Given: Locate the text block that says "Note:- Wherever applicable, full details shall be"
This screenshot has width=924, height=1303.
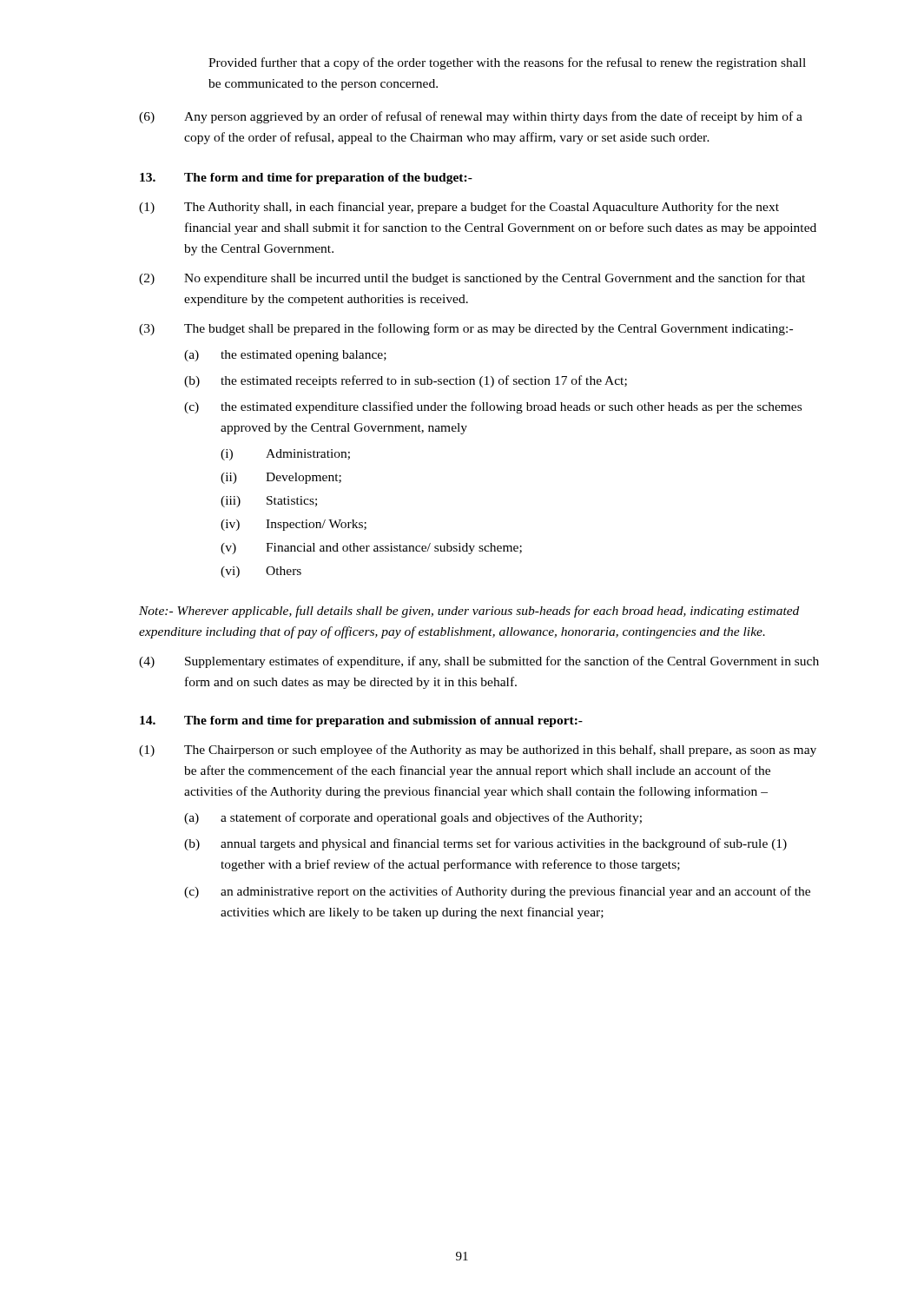Looking at the screenshot, I should point(469,621).
